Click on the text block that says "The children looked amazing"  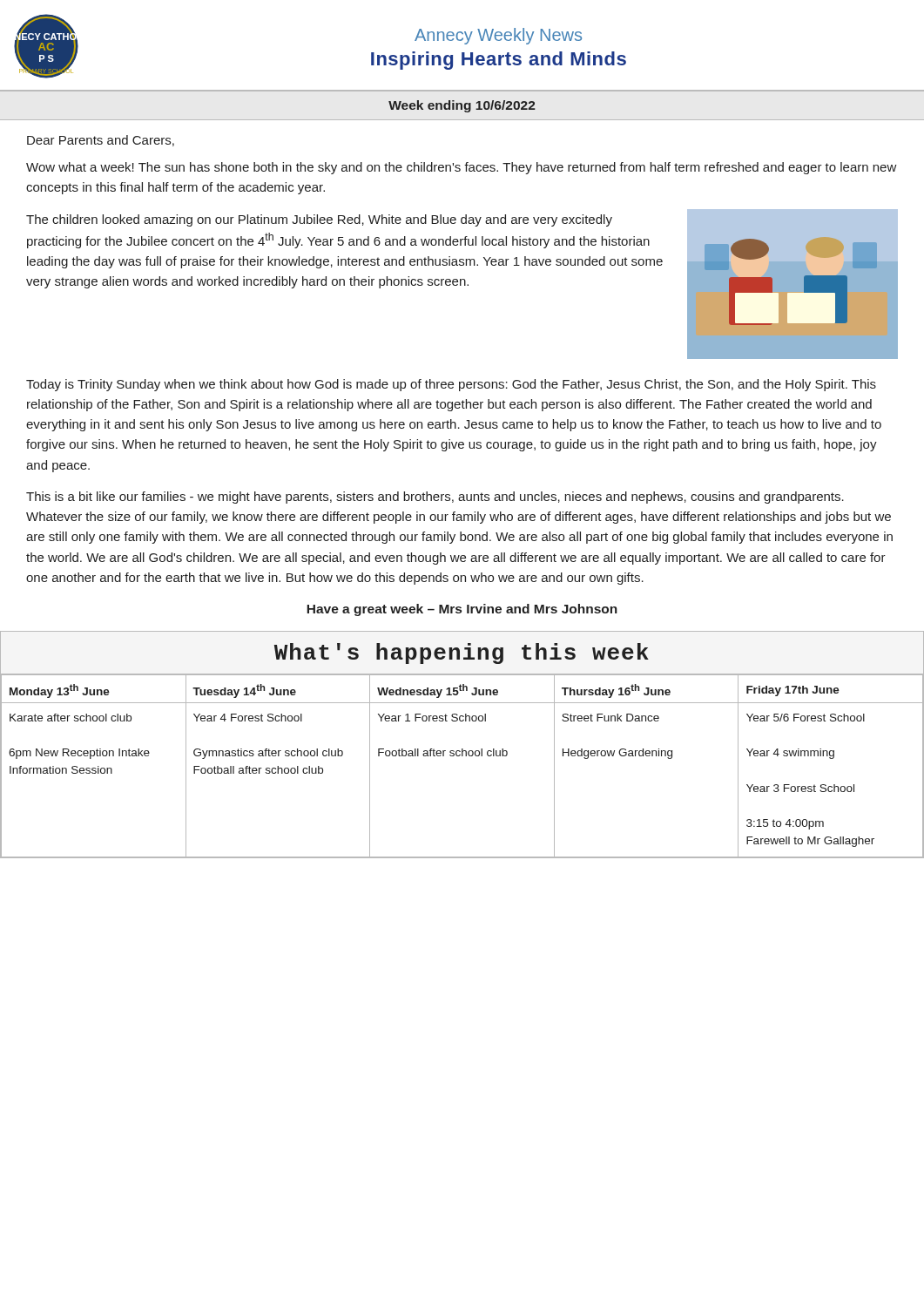(345, 250)
